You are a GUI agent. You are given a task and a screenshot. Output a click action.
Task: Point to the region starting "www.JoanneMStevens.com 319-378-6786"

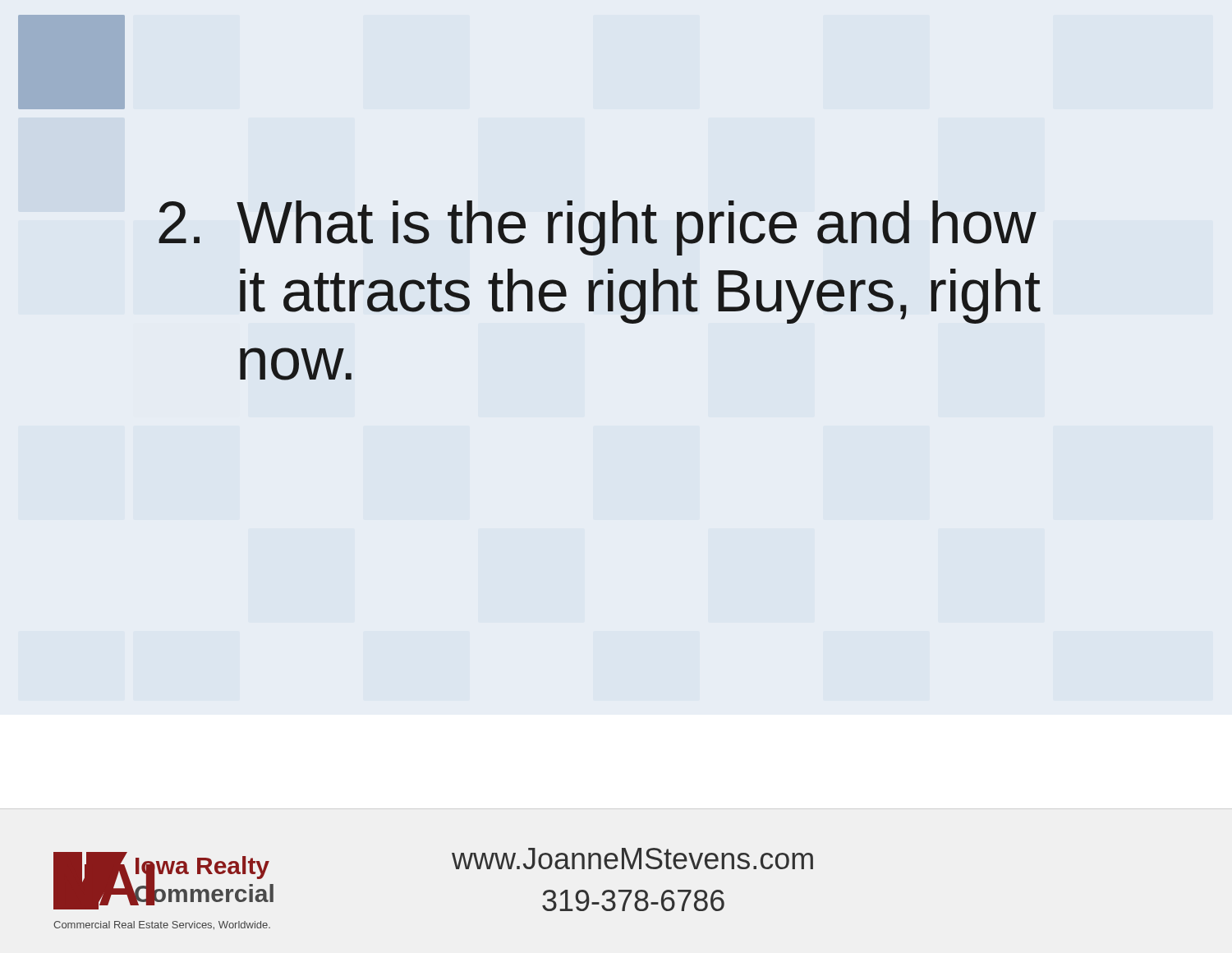tap(633, 880)
